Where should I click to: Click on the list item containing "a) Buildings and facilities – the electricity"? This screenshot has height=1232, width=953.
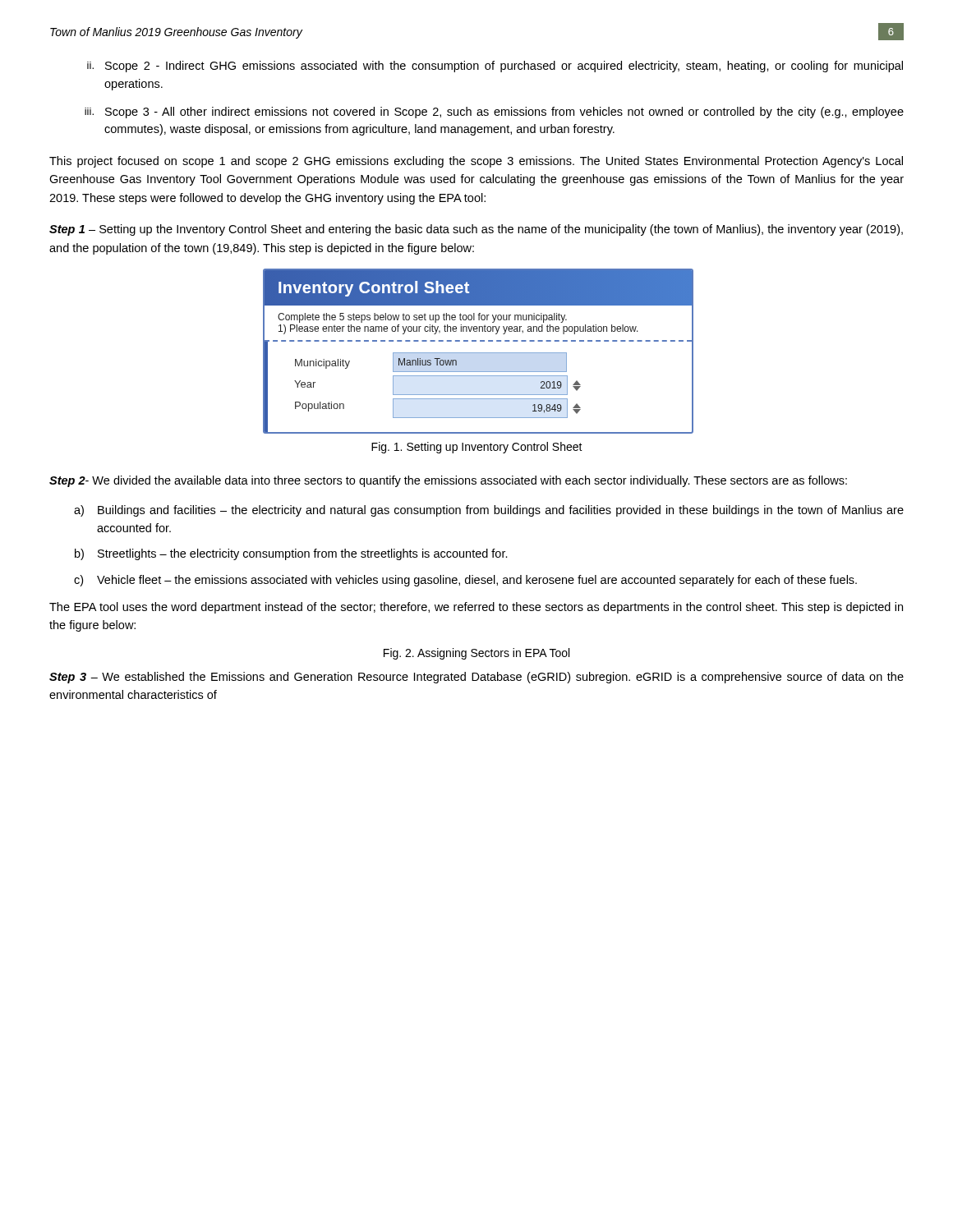tap(489, 520)
